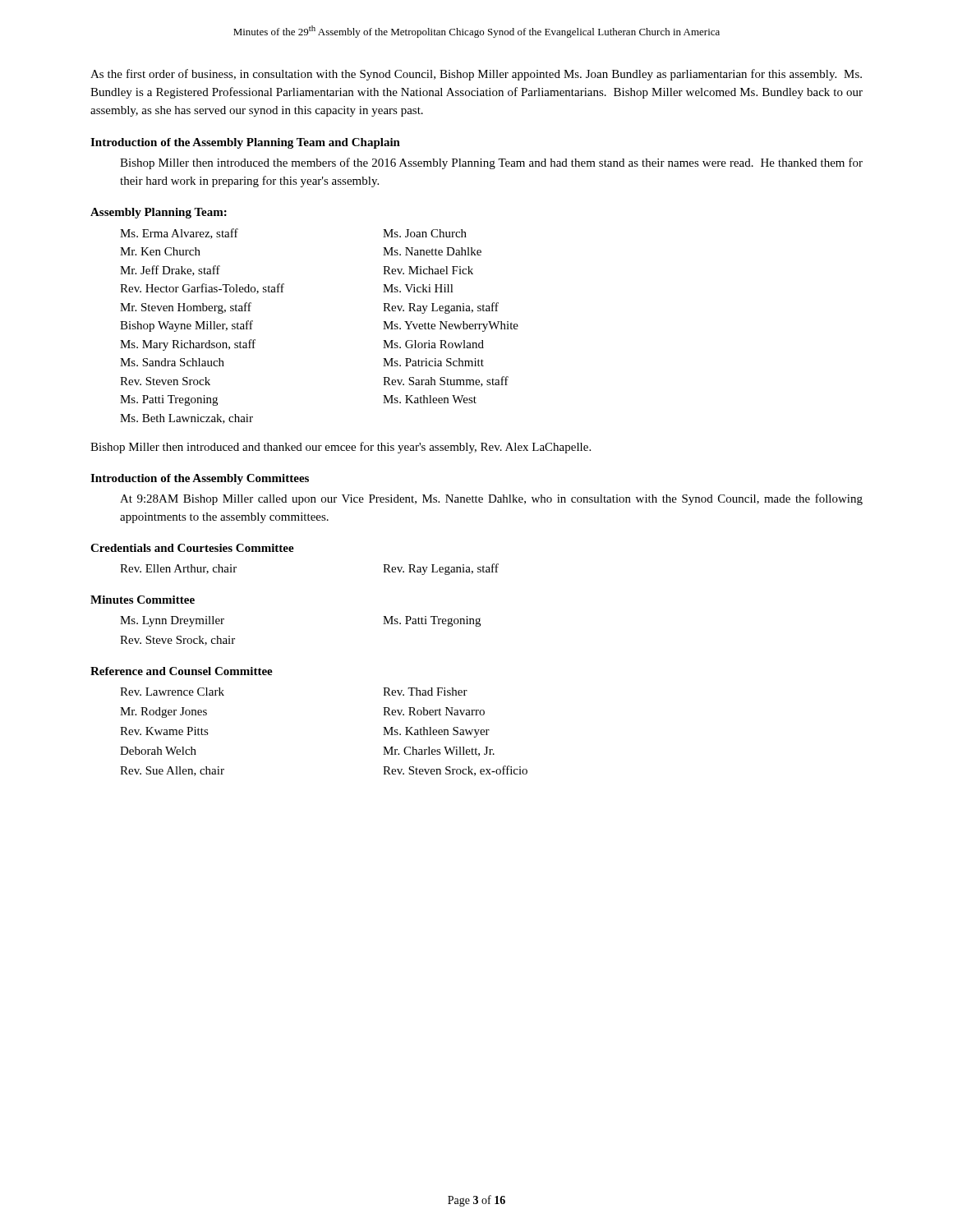Find the list item containing "Ms. Yvette NewberryWhite"
953x1232 pixels.
(451, 326)
